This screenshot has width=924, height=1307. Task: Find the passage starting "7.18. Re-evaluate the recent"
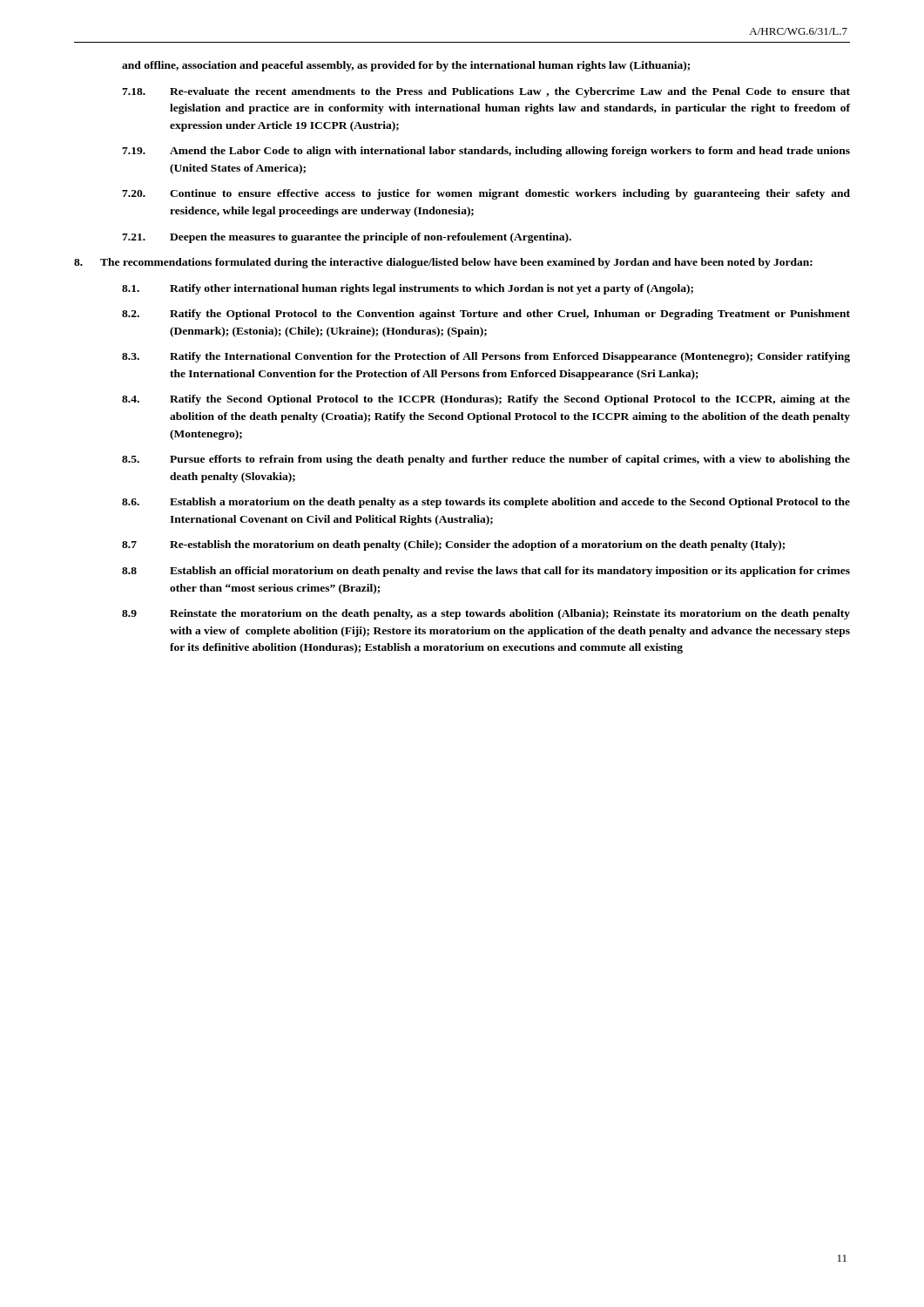coord(486,108)
